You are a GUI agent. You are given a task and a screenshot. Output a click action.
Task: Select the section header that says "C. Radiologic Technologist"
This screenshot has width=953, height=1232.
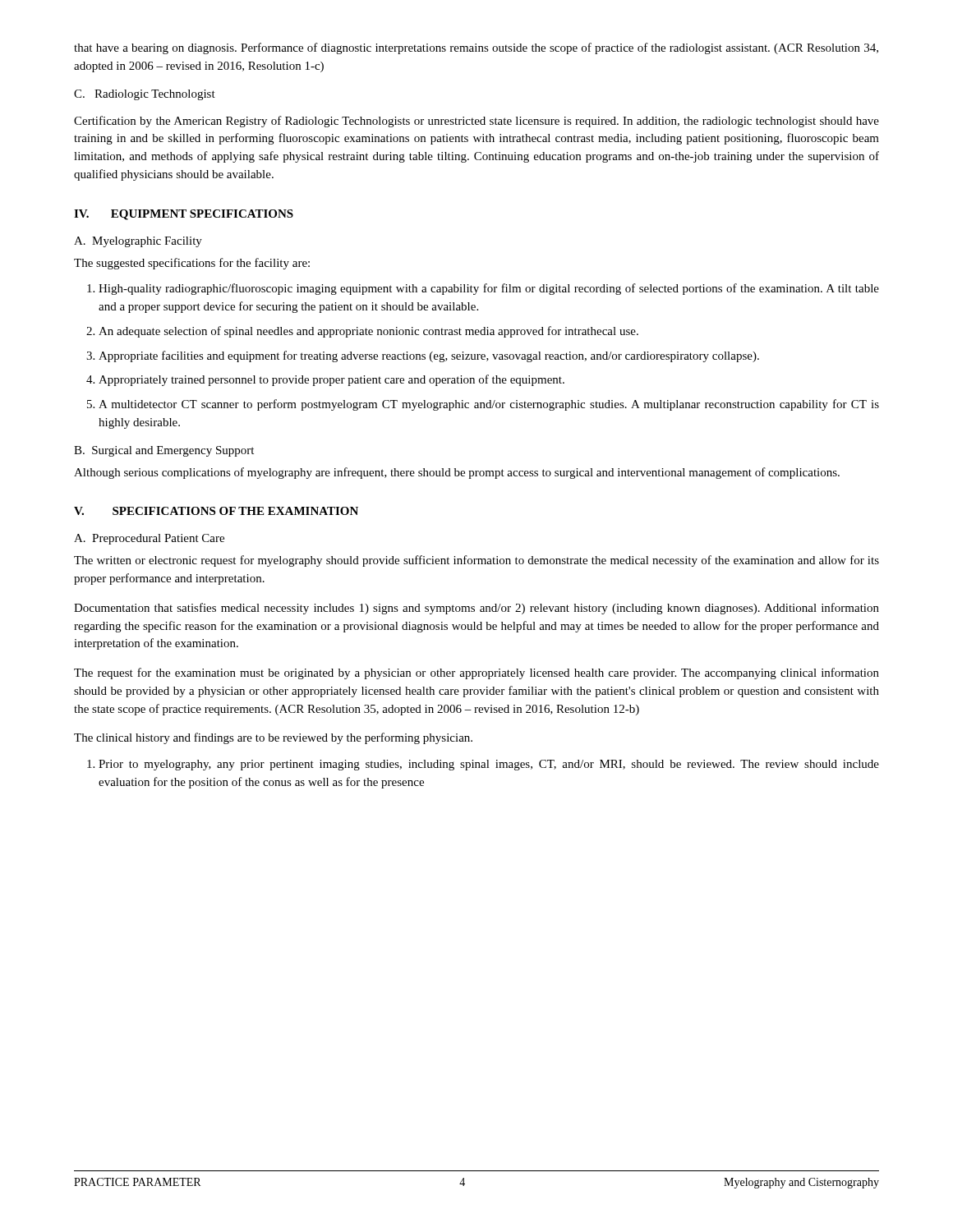(144, 93)
